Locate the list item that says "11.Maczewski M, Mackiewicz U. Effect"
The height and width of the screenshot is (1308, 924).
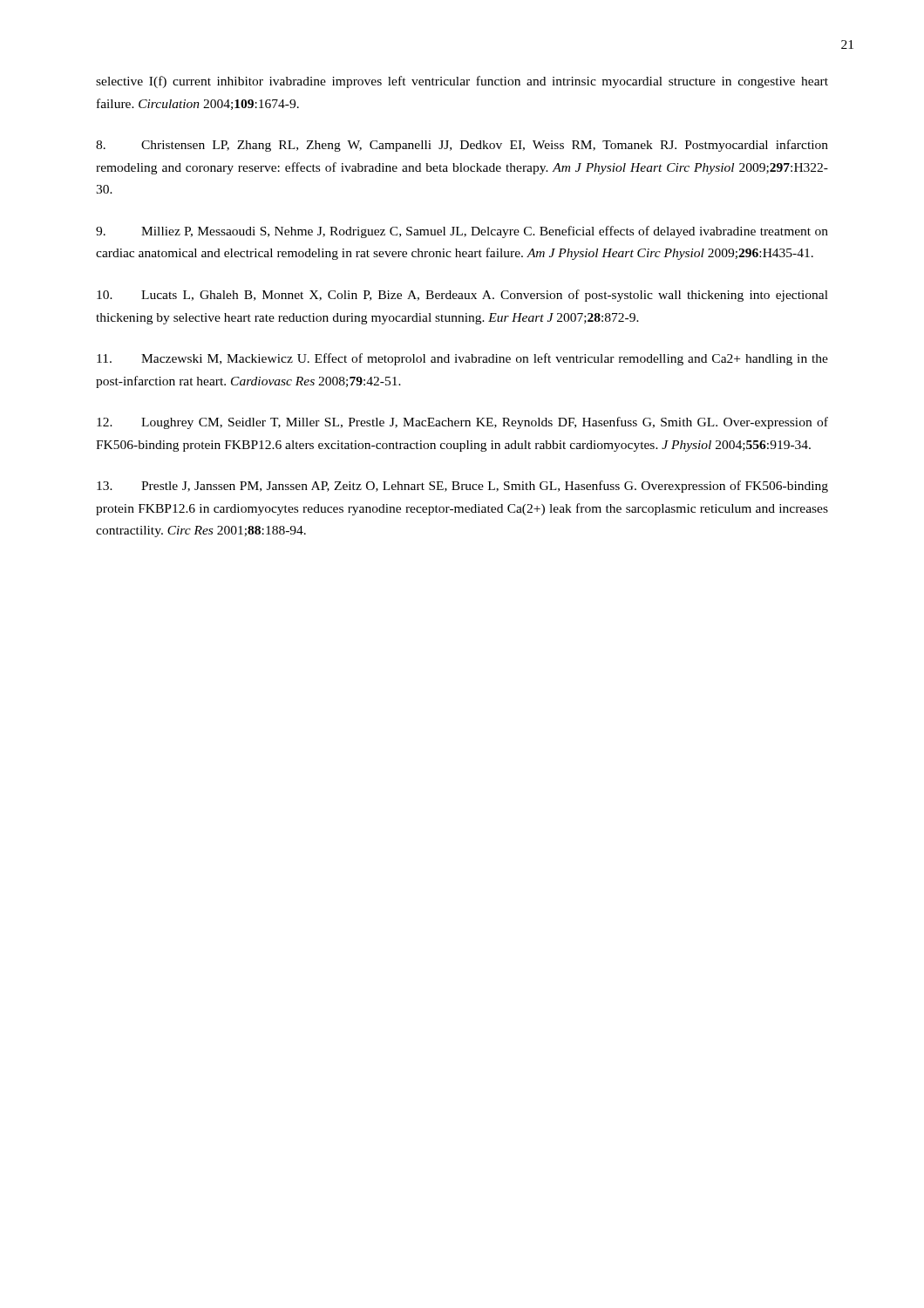462,367
